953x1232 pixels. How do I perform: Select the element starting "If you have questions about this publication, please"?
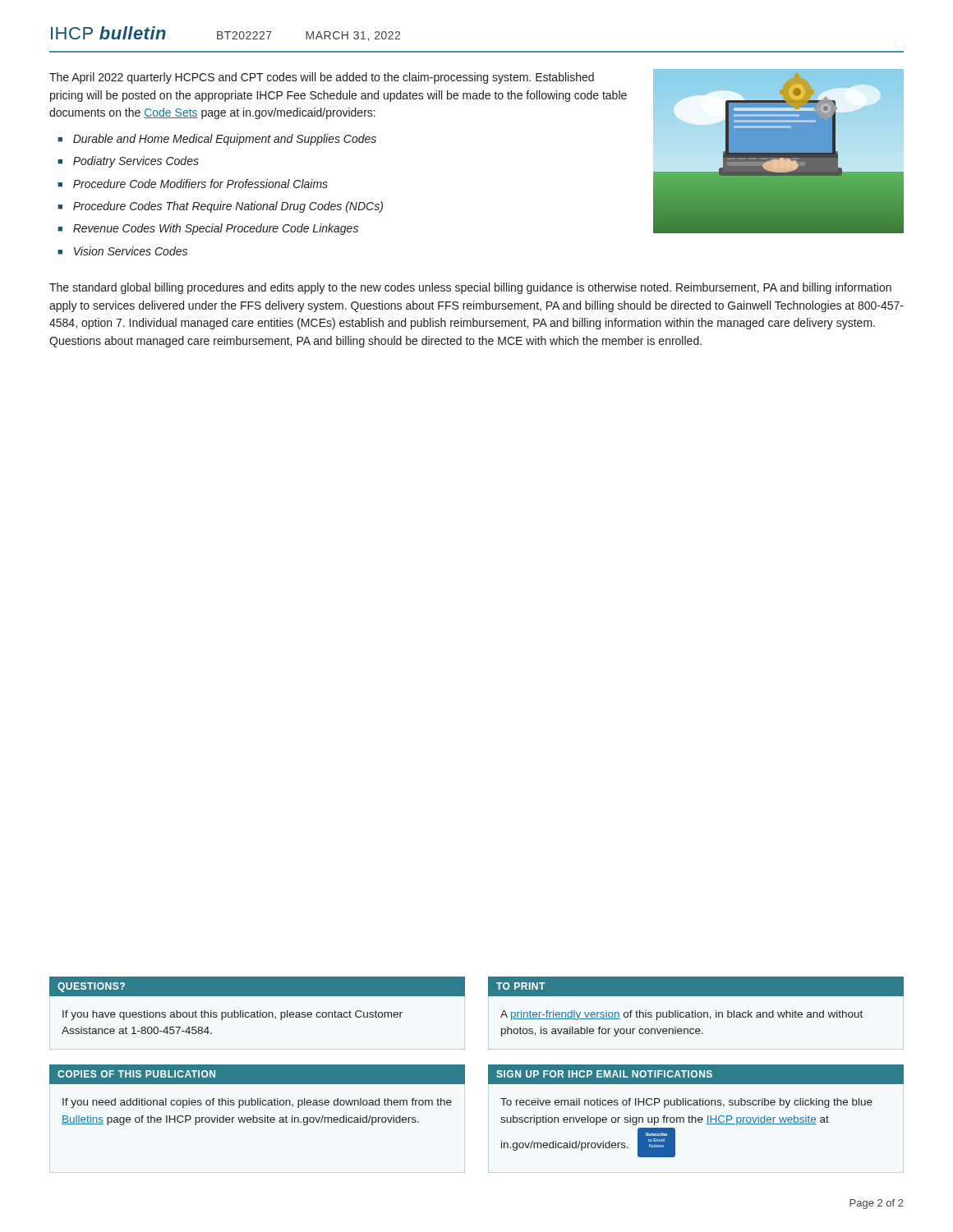[x=232, y=1022]
